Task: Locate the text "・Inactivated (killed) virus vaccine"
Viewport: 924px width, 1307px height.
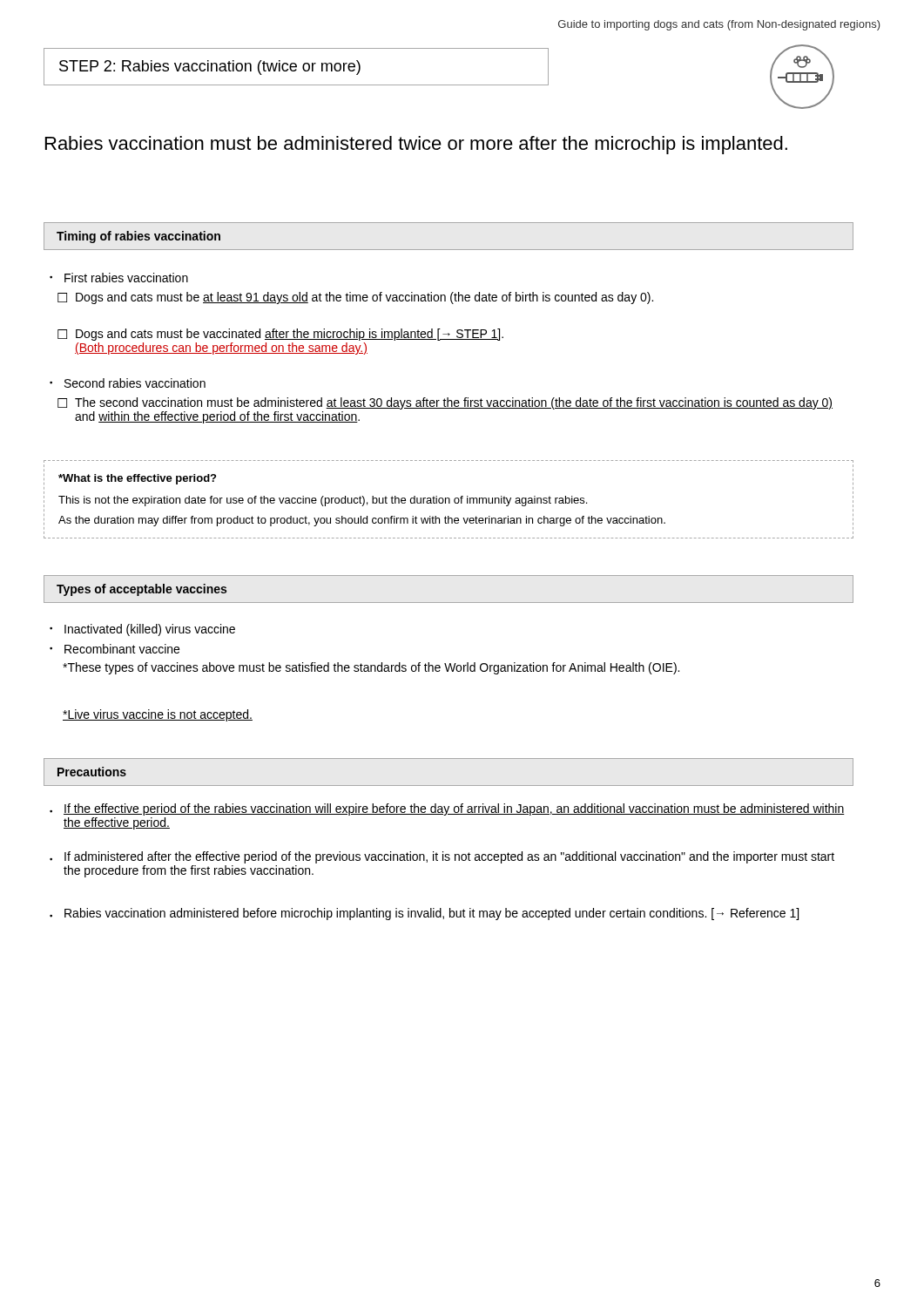Action: point(140,629)
